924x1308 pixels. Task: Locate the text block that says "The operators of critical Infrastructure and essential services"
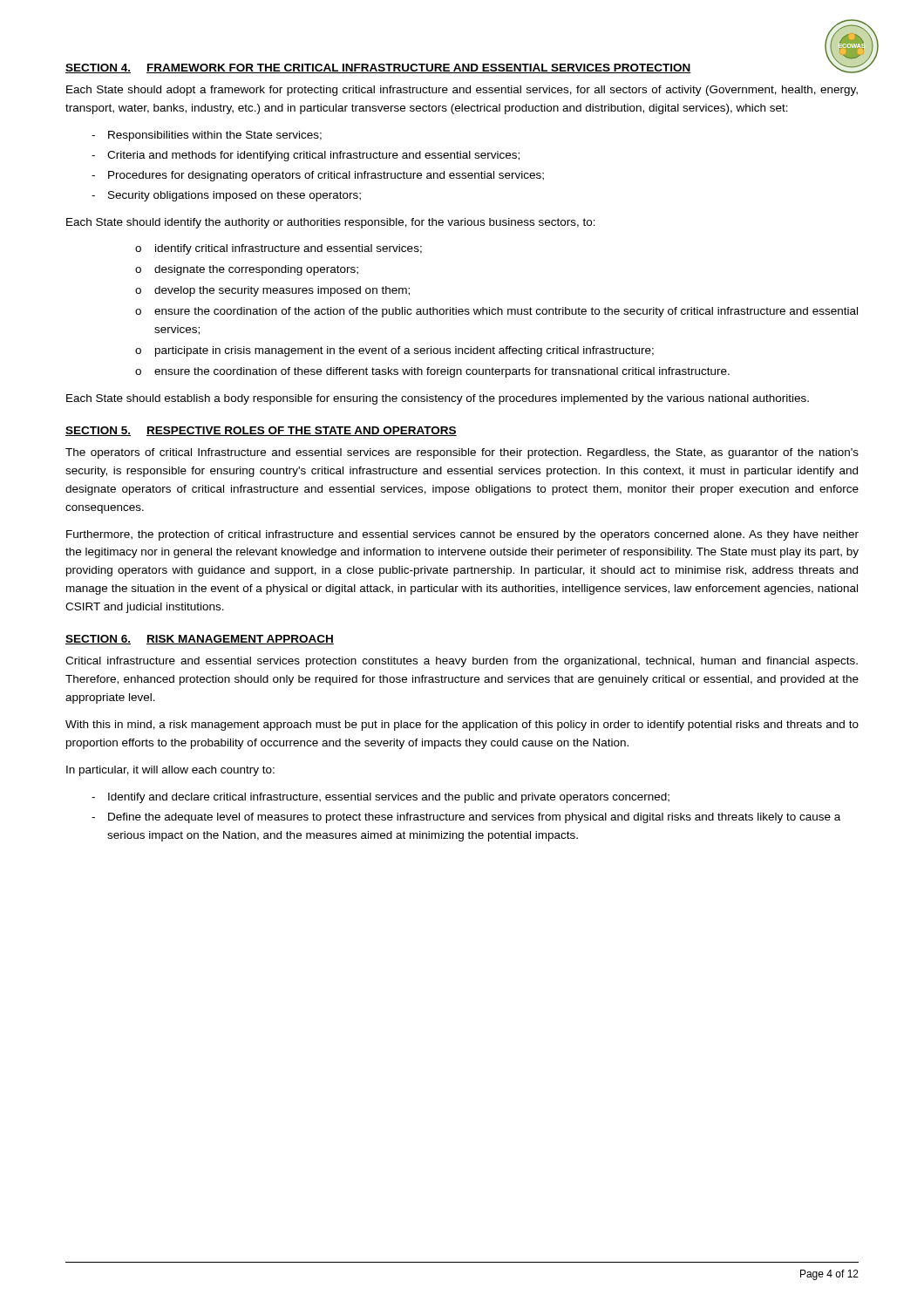pyautogui.click(x=462, y=479)
